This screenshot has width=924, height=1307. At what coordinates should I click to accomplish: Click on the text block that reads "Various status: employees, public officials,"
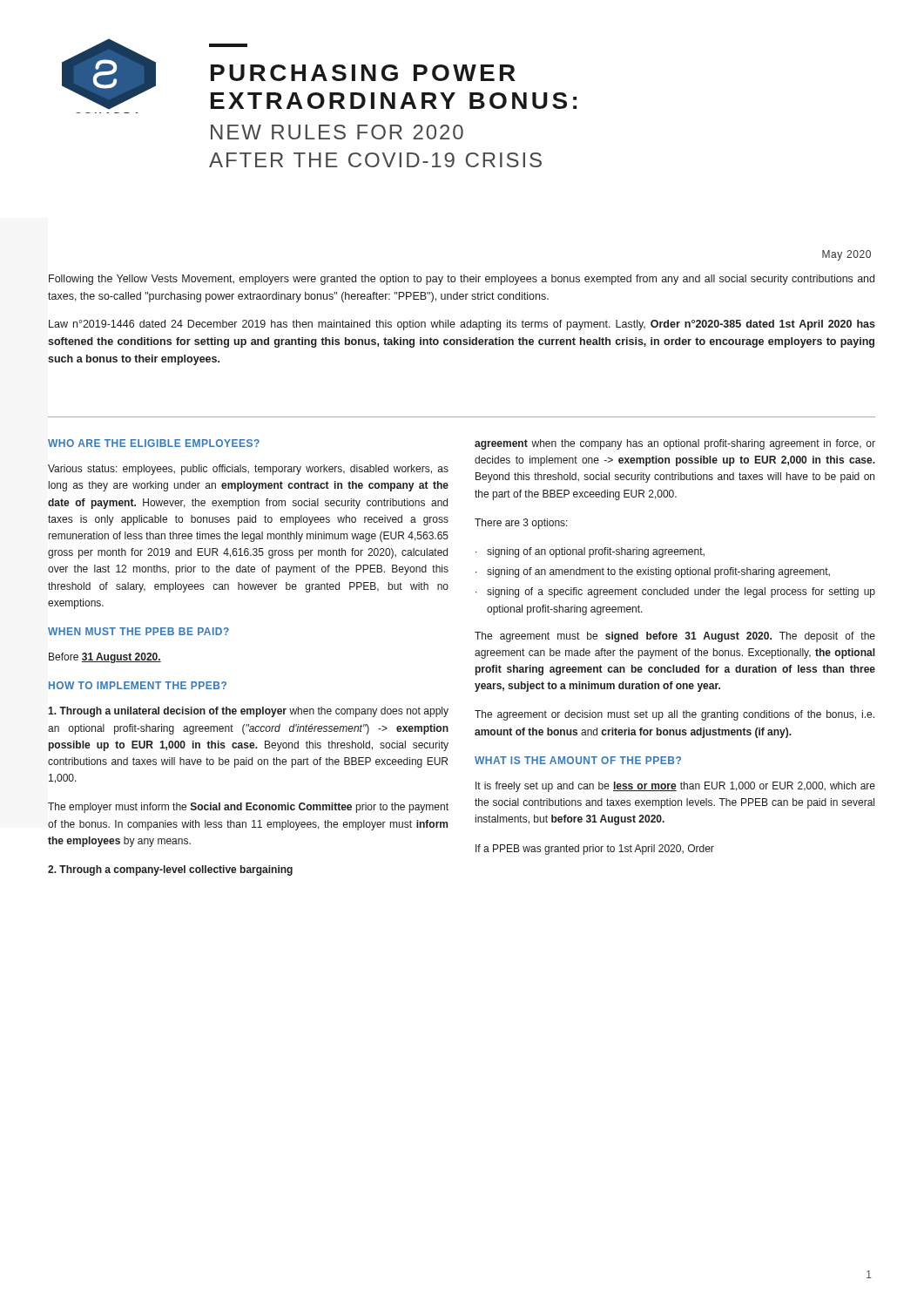pos(248,536)
